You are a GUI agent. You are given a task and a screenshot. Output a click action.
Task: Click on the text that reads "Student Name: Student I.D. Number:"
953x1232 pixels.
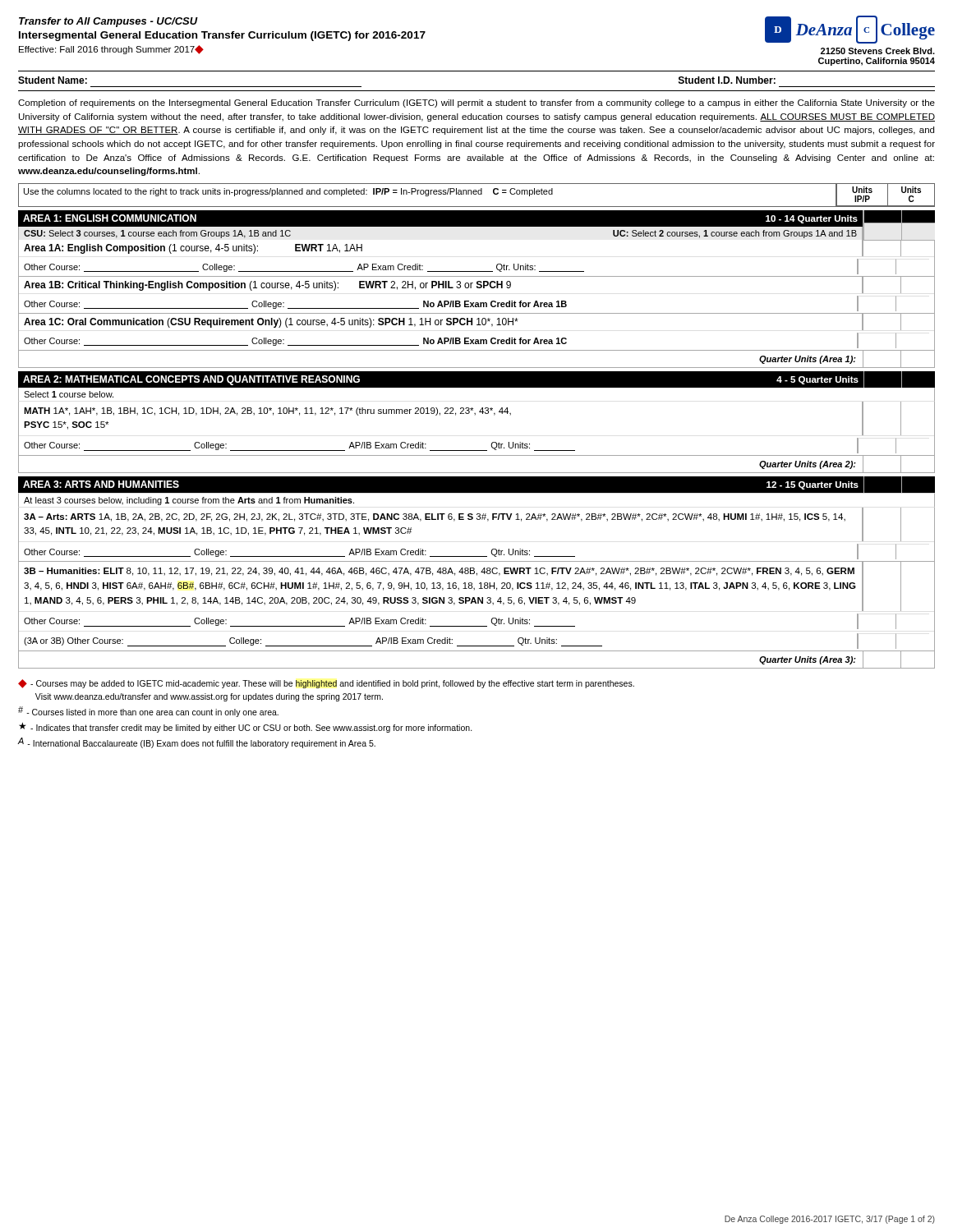coord(476,81)
